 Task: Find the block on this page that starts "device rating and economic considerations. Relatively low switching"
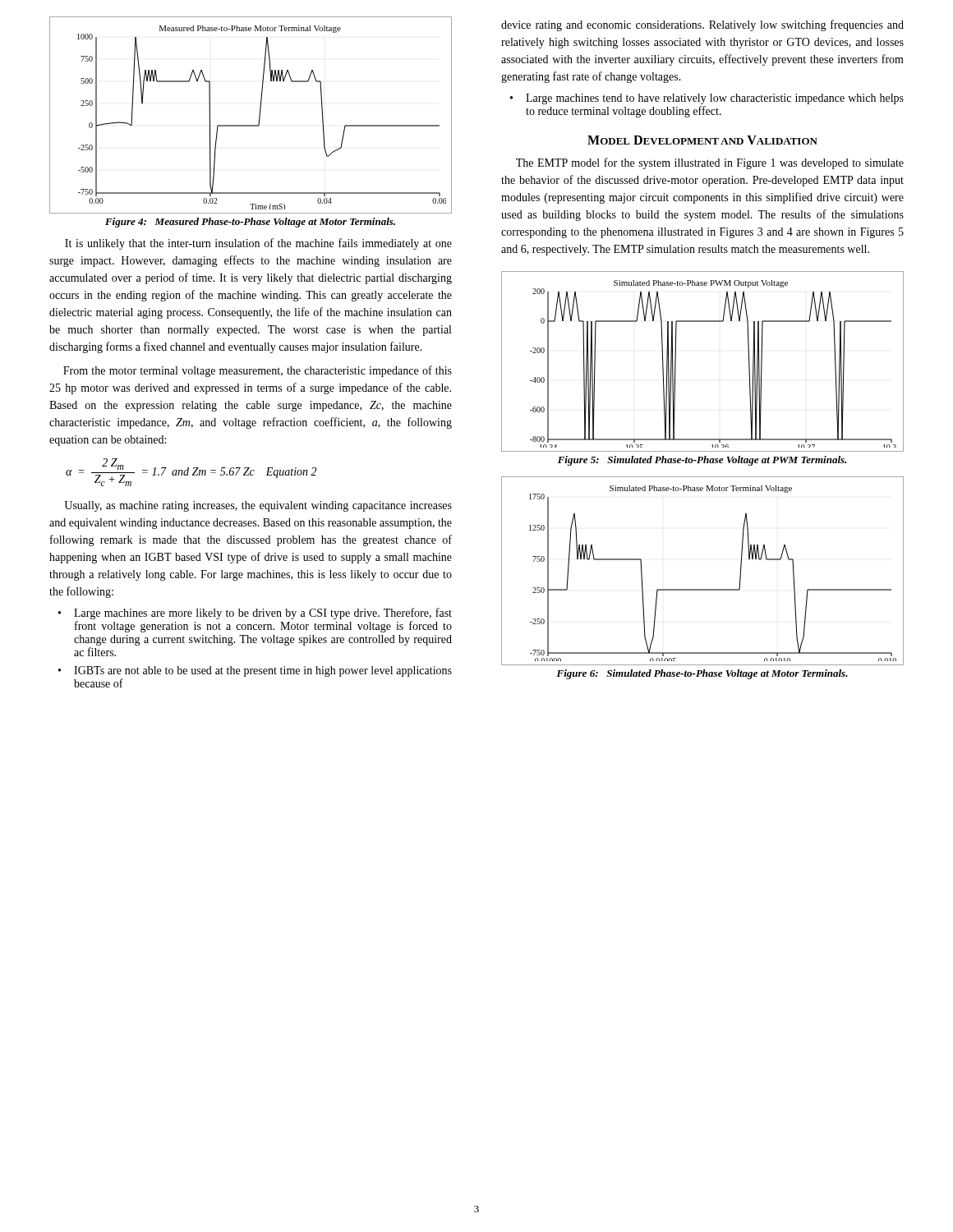[702, 51]
